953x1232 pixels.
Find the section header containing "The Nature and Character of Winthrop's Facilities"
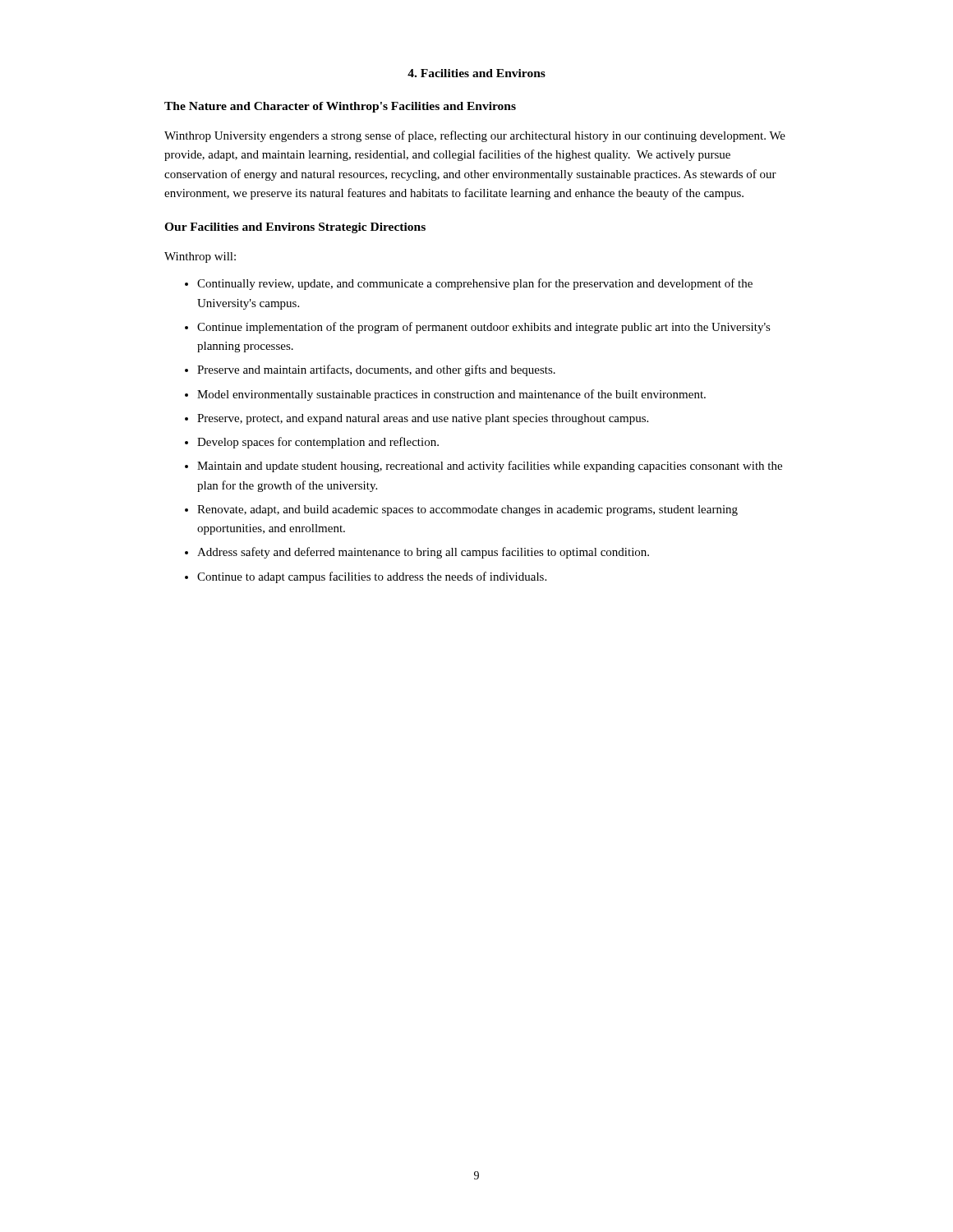(x=340, y=106)
